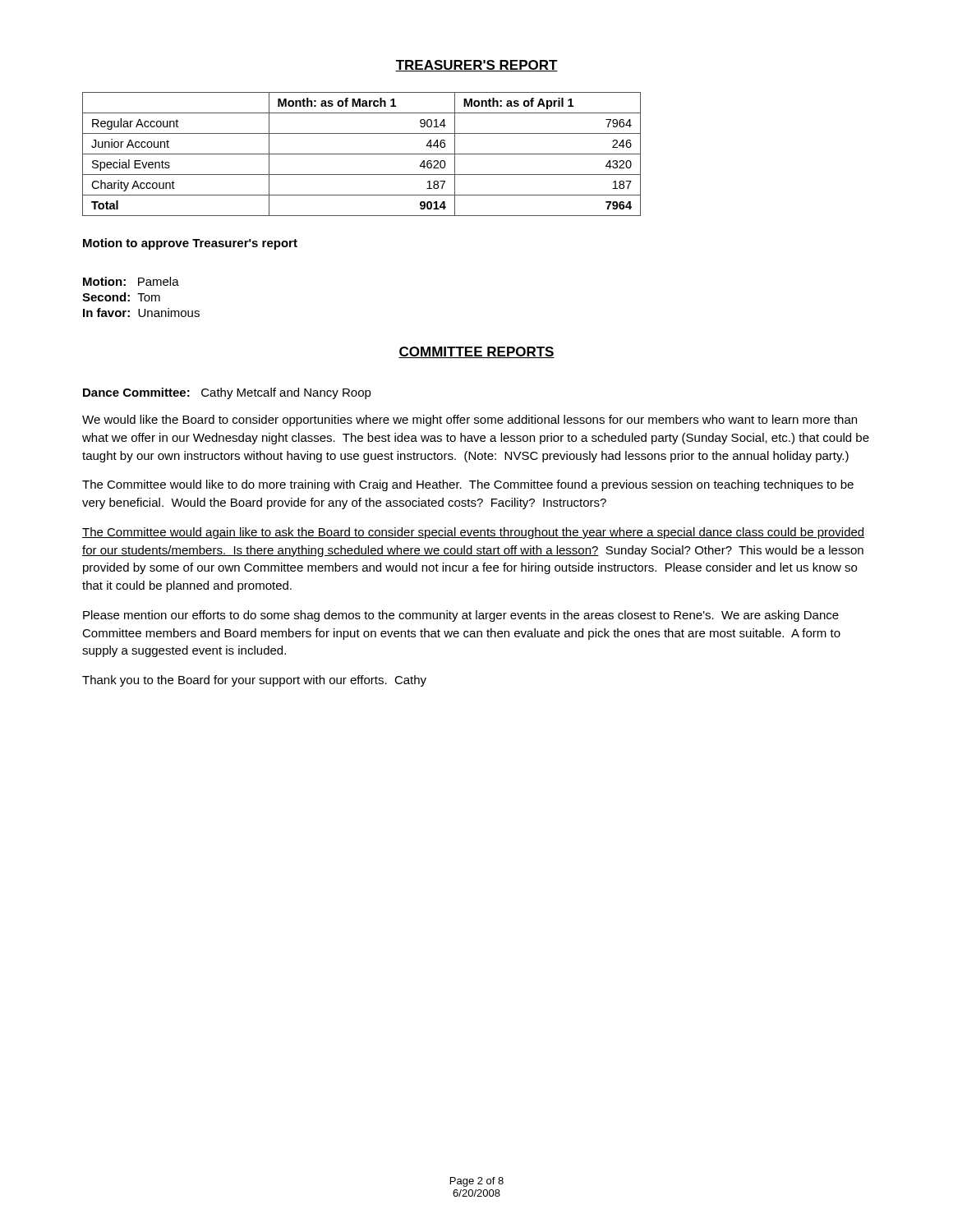Image resolution: width=953 pixels, height=1232 pixels.
Task: Find "COMMITTEE REPORTS" on this page
Action: tap(476, 352)
